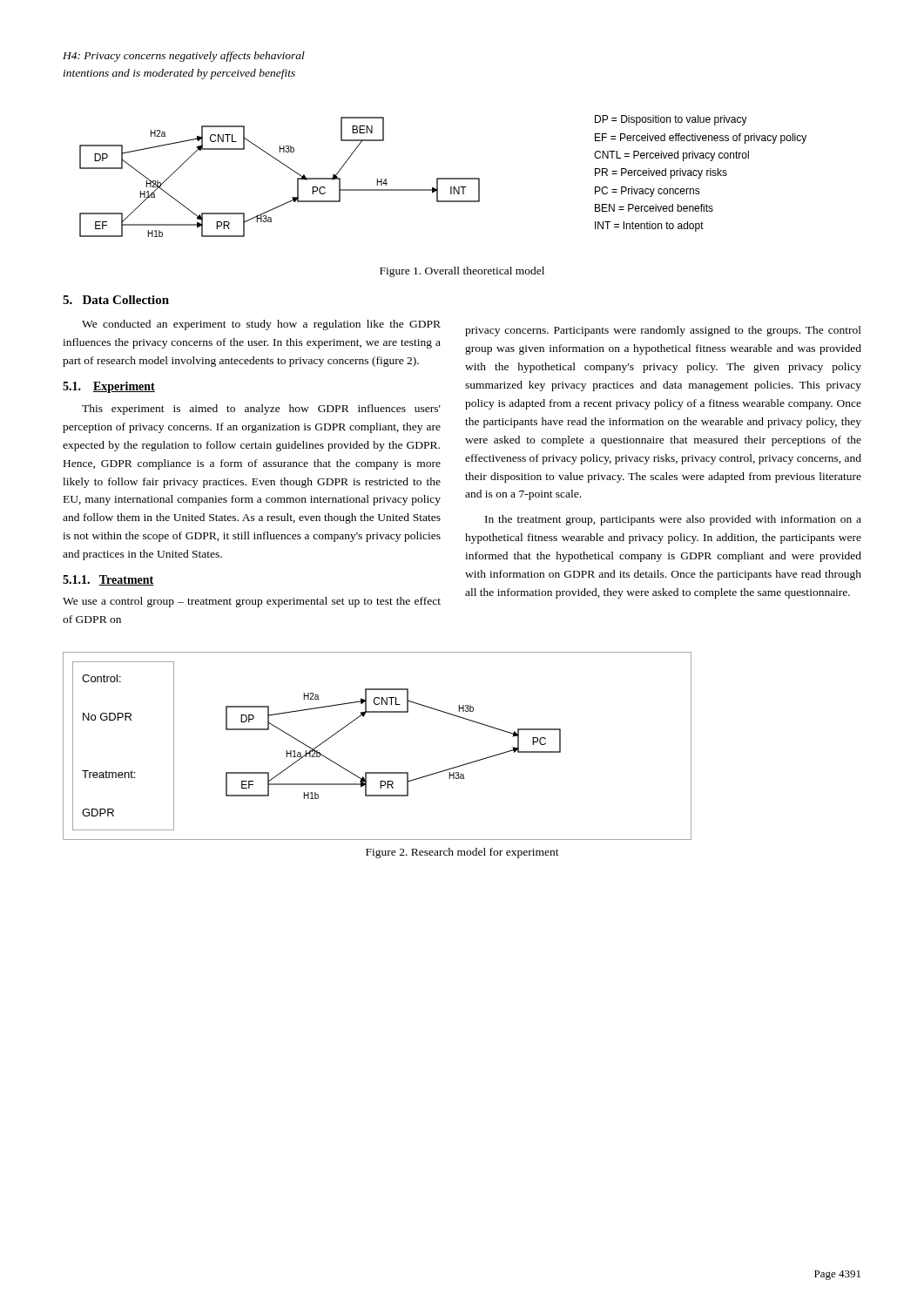Image resolution: width=924 pixels, height=1307 pixels.
Task: Find the caption containing "Figure 1. Overall theoretical model"
Action: (x=462, y=271)
